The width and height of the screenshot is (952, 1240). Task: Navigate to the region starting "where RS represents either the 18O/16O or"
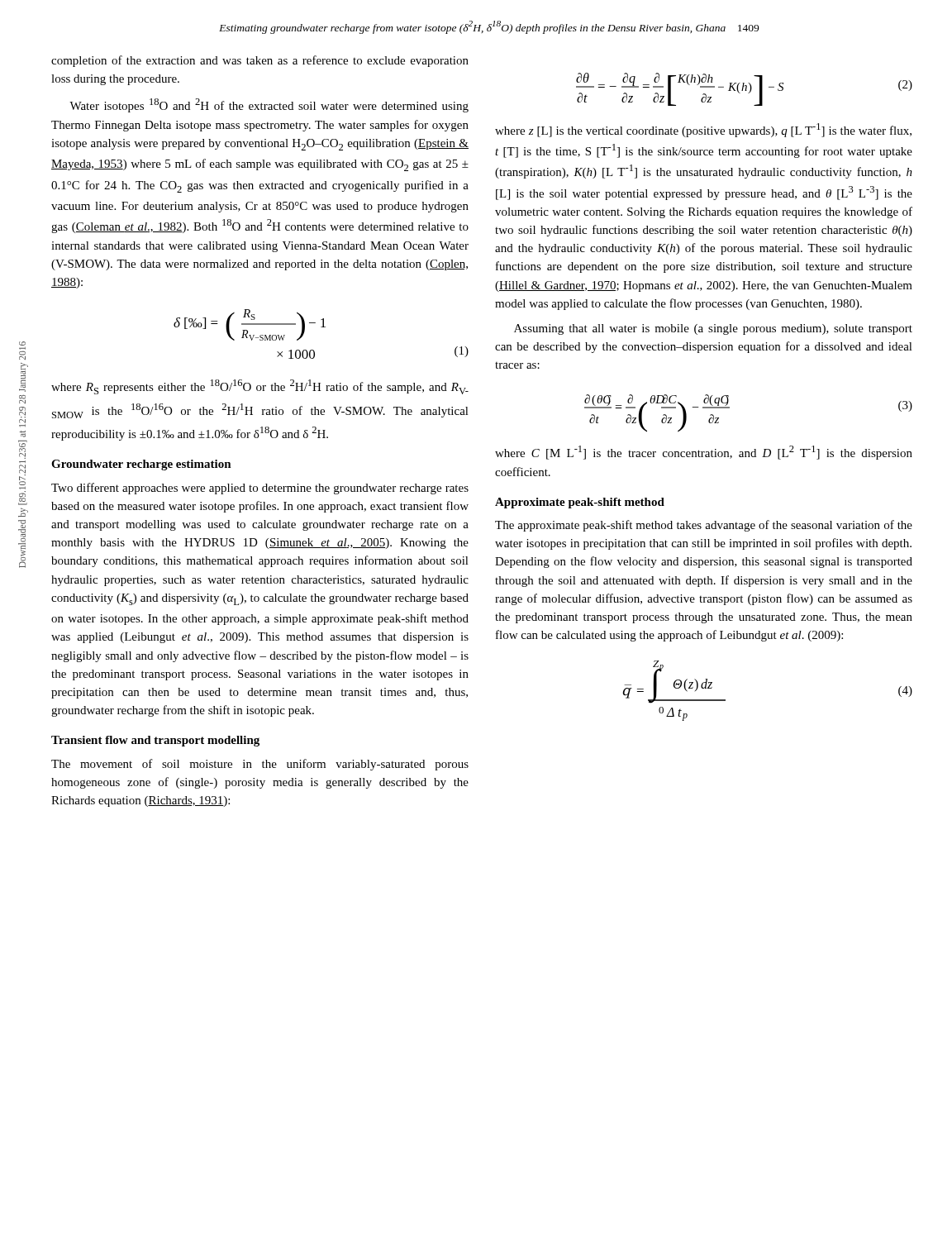260,409
